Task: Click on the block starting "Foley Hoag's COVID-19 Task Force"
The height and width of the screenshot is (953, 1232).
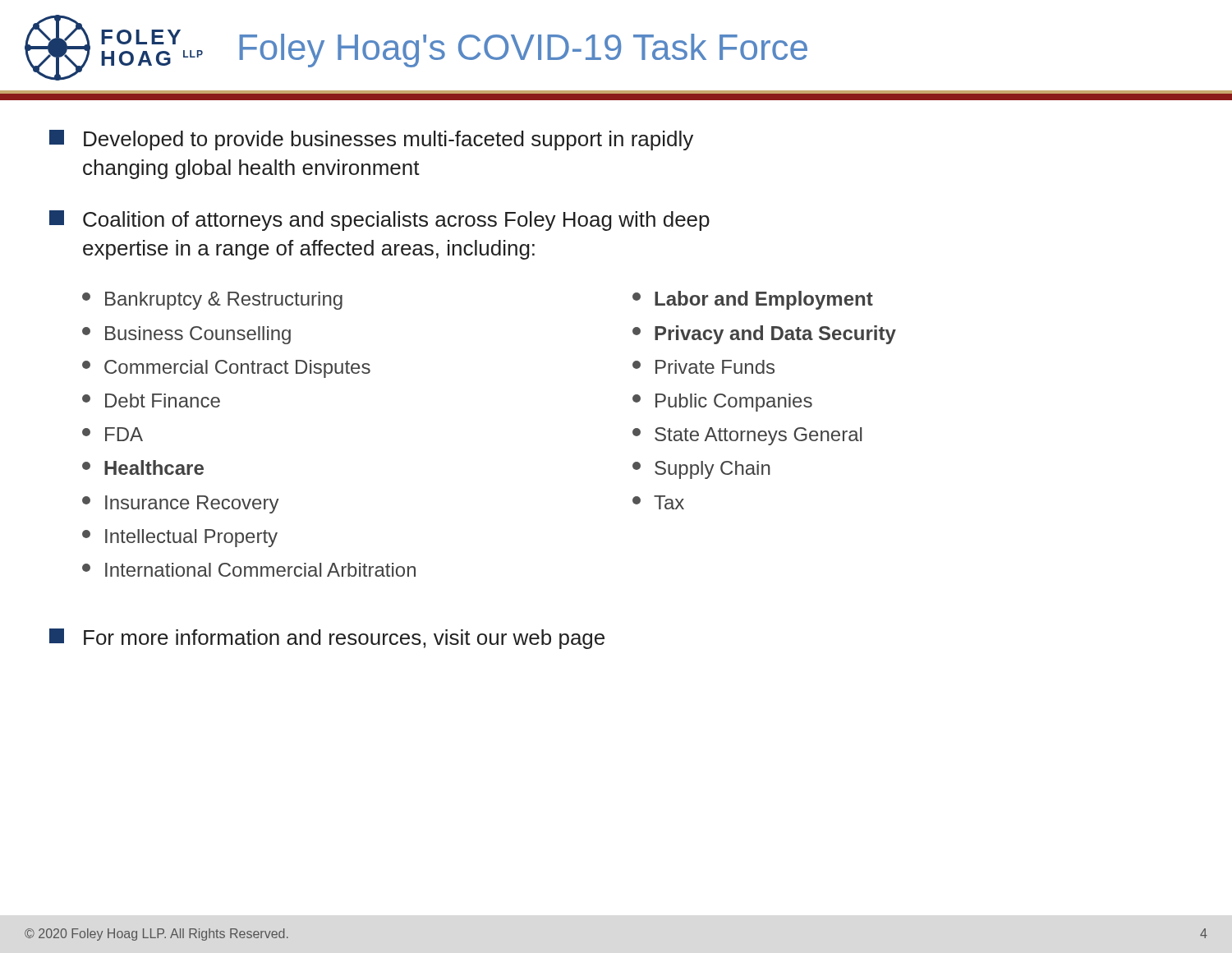Action: click(x=523, y=47)
